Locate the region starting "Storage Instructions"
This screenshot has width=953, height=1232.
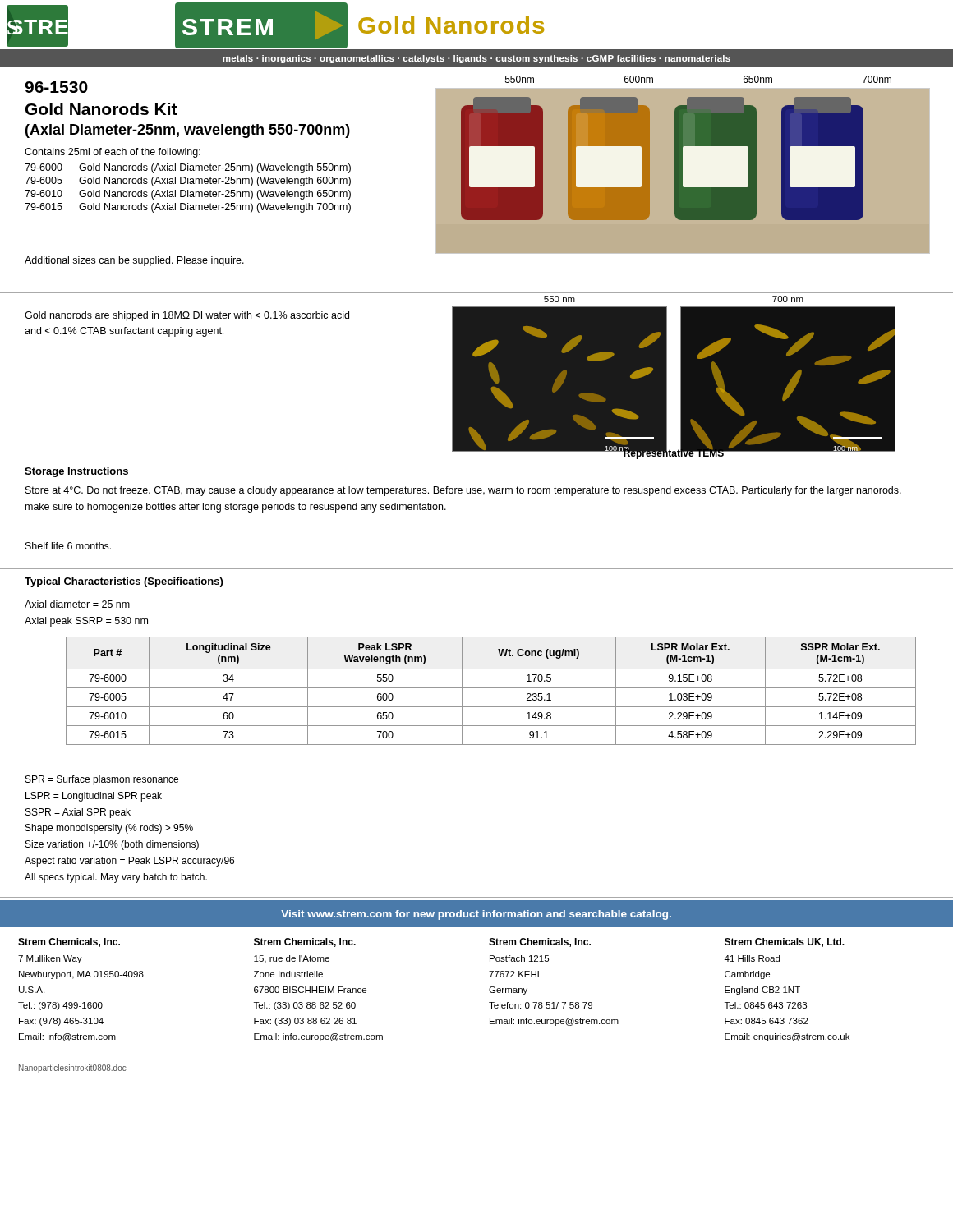point(77,472)
